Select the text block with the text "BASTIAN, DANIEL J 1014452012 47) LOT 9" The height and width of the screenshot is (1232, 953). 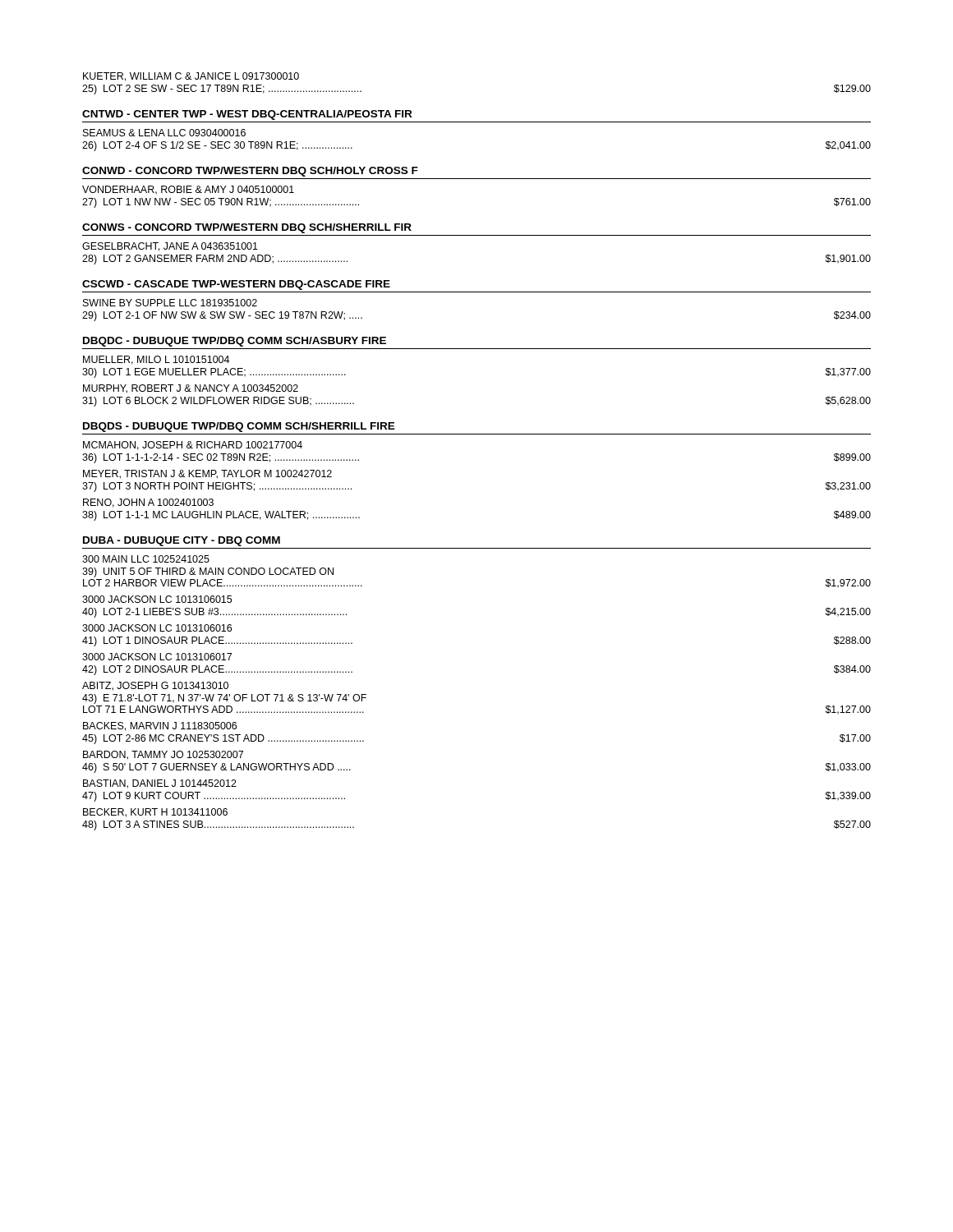160,784
